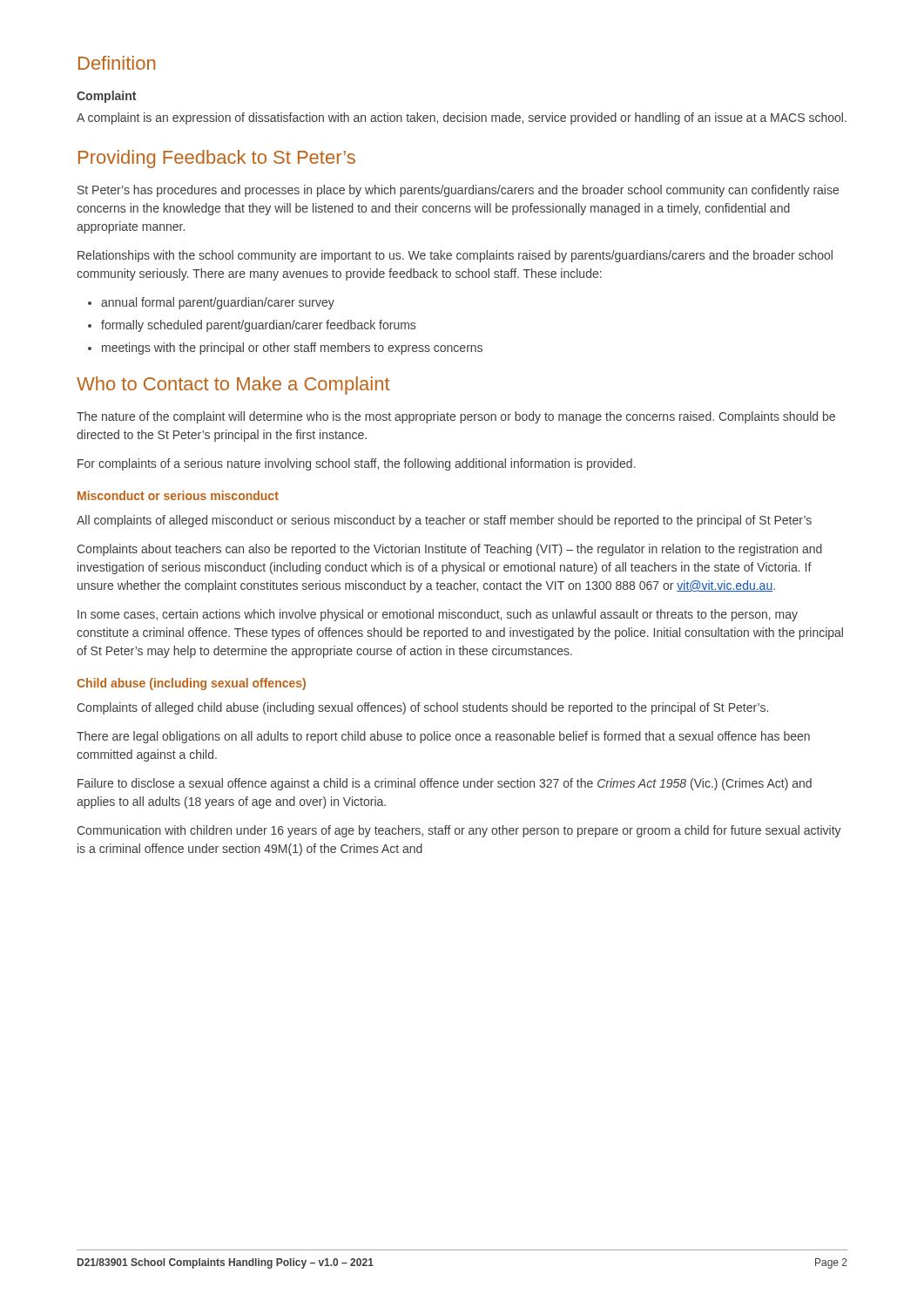The height and width of the screenshot is (1307, 924).
Task: Click on the list item with the text "annual formal parent/guardian/carer survey"
Action: point(218,302)
